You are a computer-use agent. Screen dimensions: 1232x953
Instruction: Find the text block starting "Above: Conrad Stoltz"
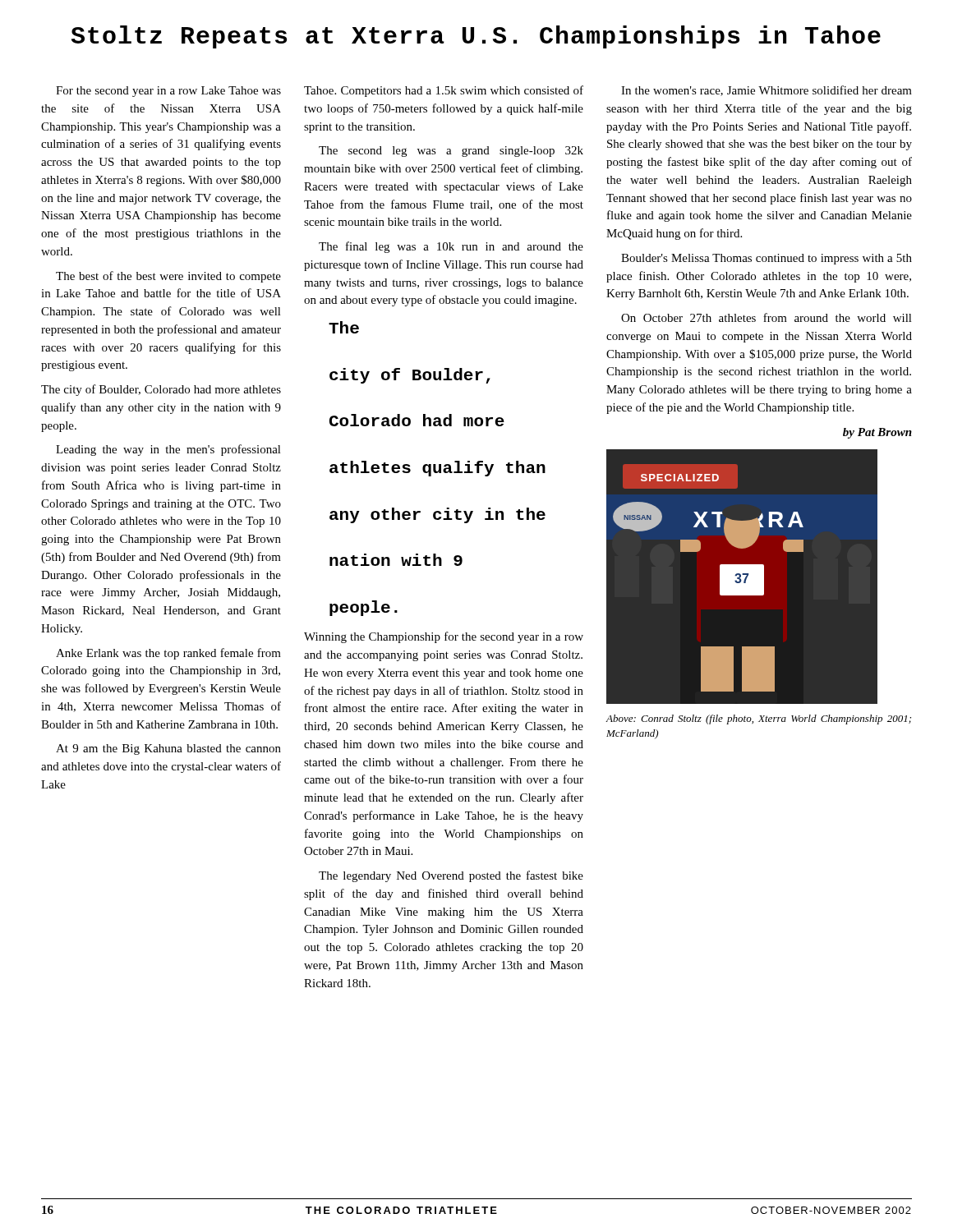click(x=759, y=726)
